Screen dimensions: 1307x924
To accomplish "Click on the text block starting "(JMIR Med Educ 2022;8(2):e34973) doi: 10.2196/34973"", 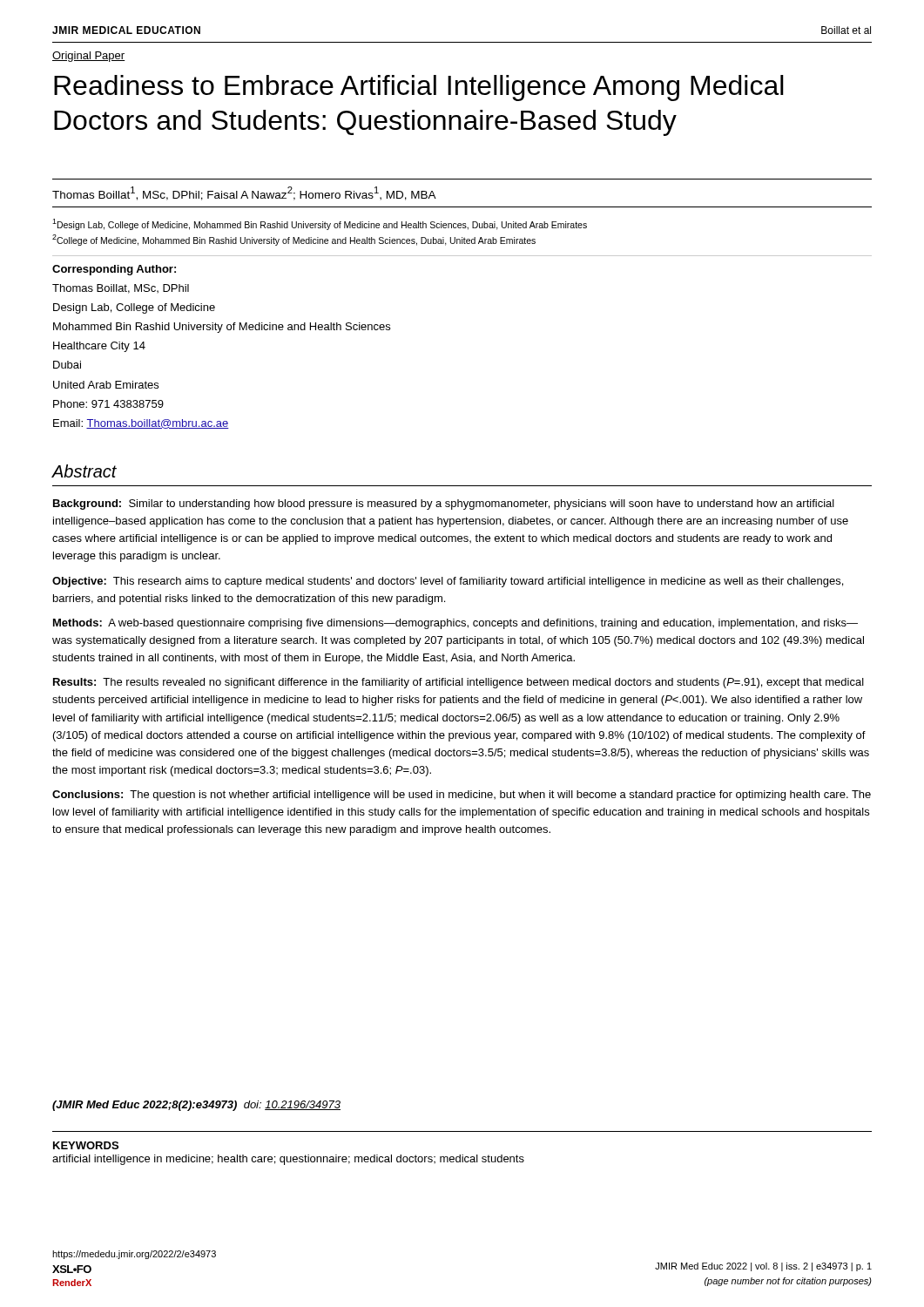I will tap(196, 1104).
